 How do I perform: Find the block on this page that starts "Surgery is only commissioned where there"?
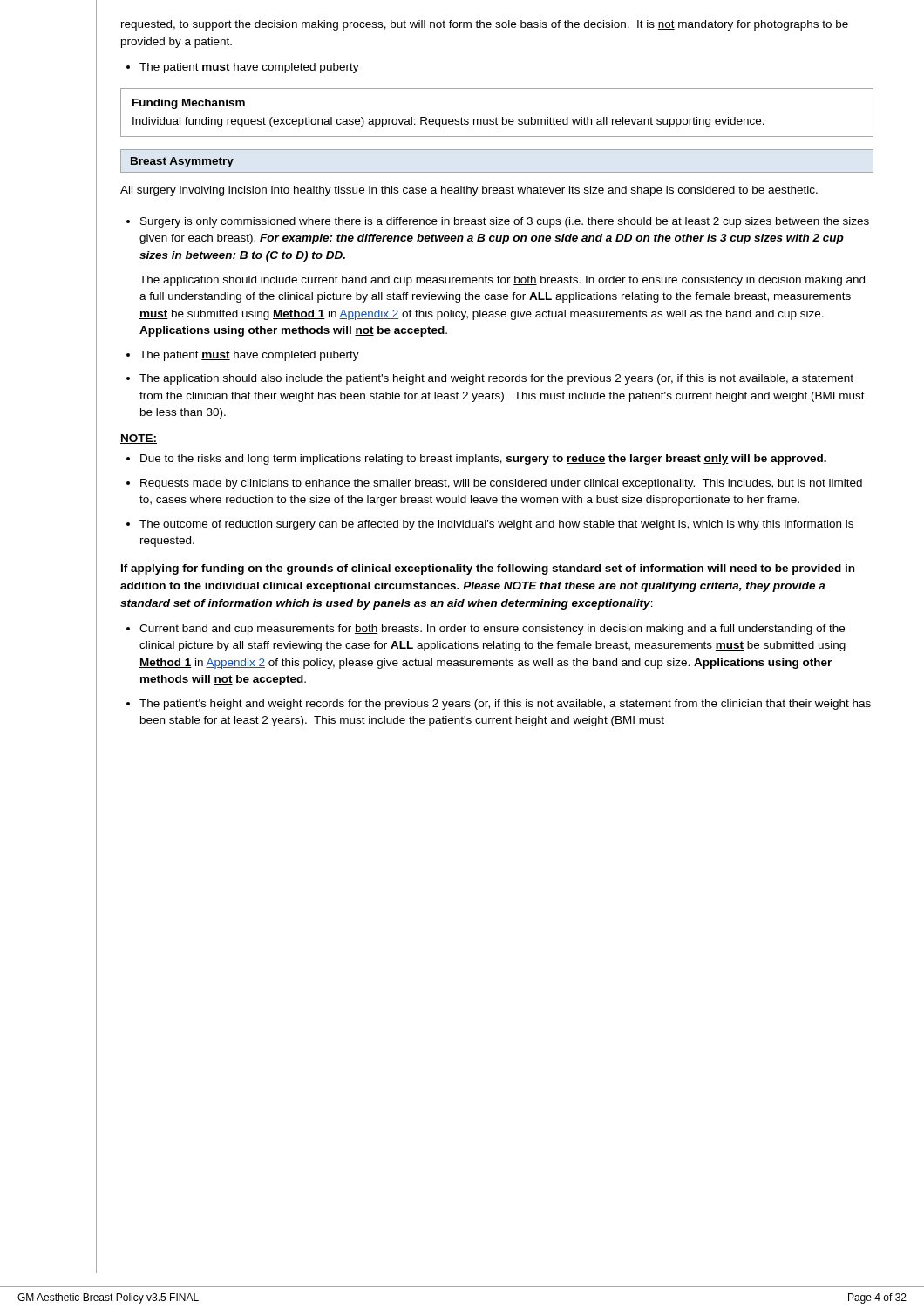(x=497, y=276)
